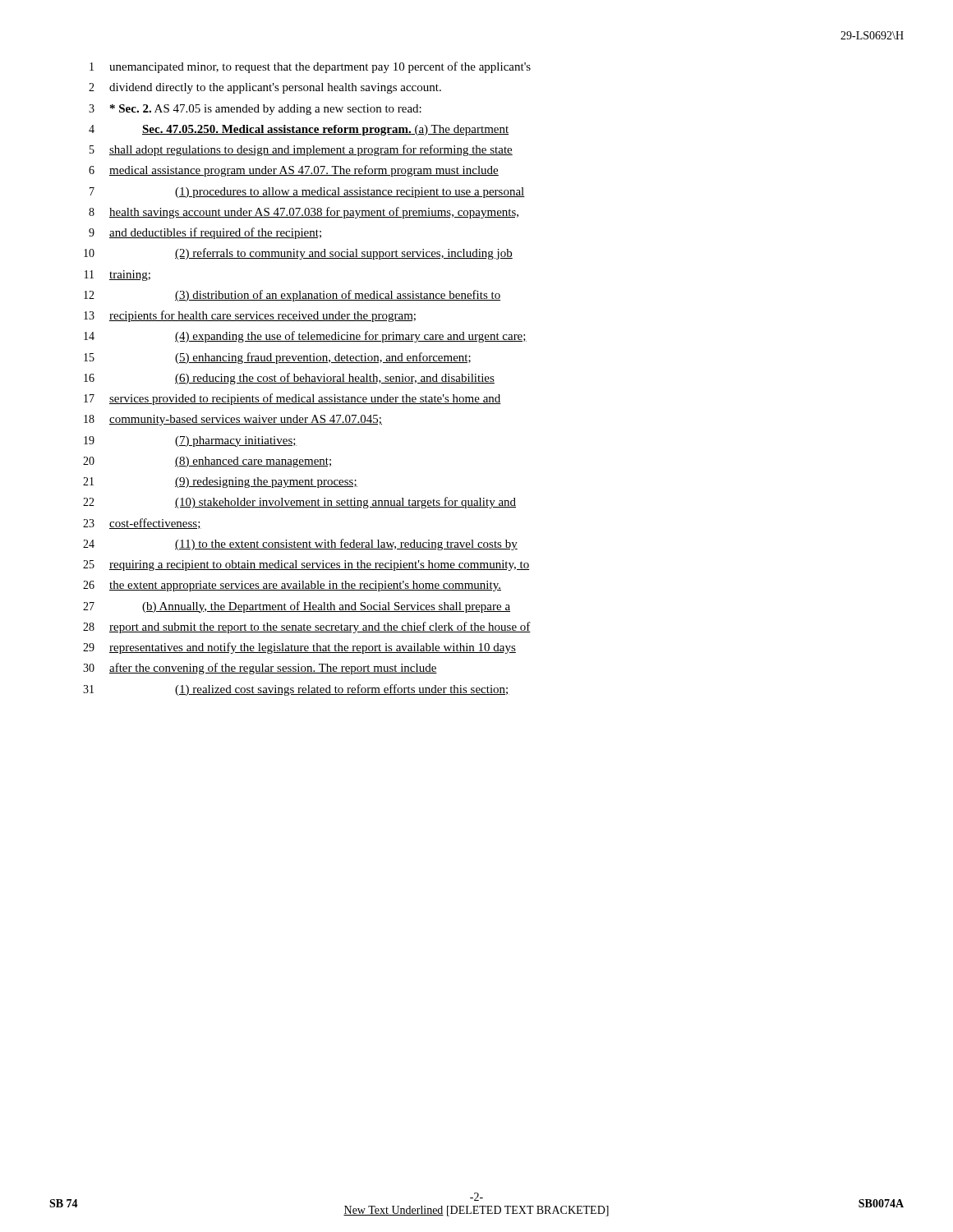
Task: Find the text block starting "6 medical assistance program"
Action: tap(476, 171)
